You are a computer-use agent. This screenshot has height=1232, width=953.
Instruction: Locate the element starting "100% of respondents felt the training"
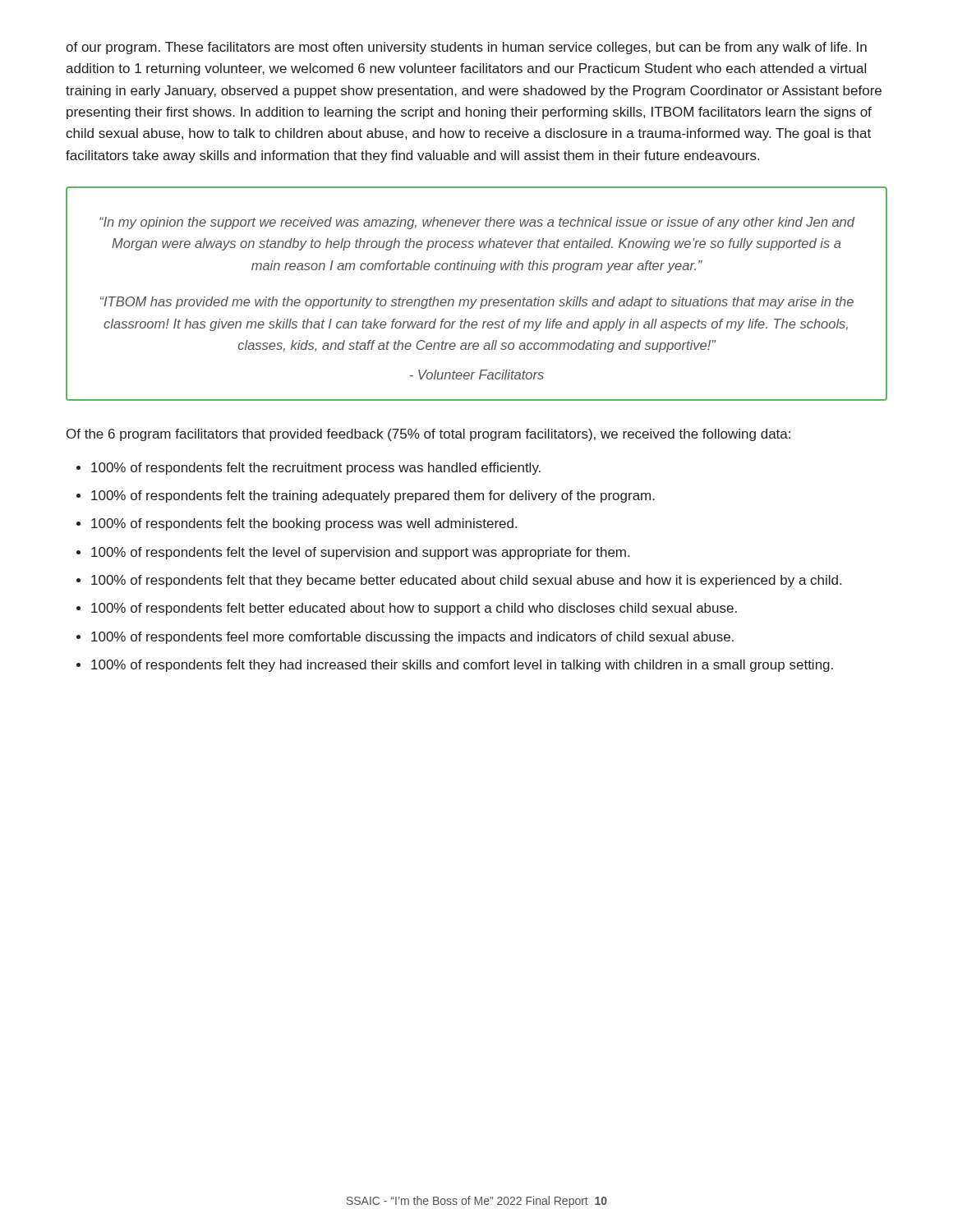[x=373, y=496]
